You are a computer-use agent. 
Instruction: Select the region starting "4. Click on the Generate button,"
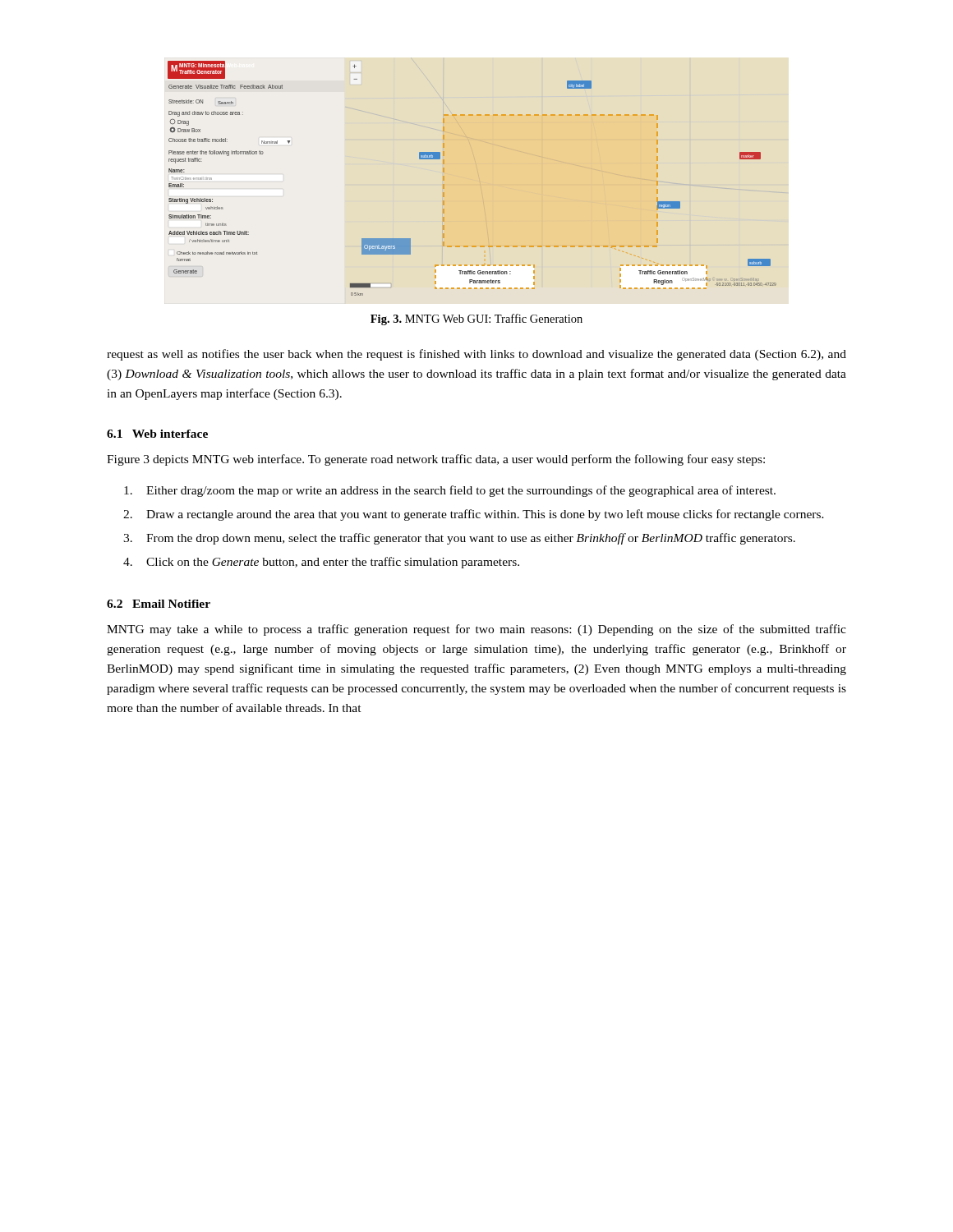(485, 562)
